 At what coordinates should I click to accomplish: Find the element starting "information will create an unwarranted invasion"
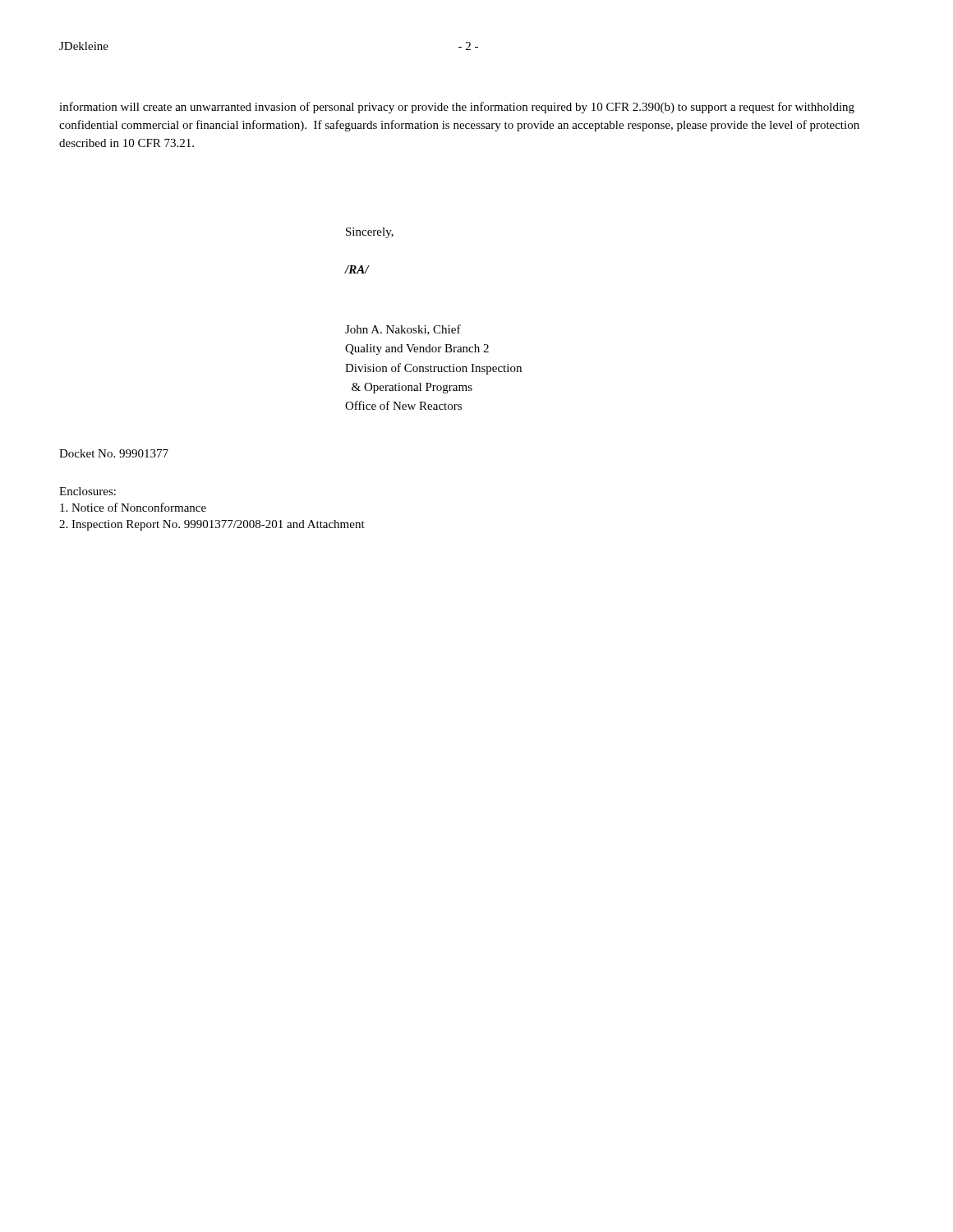tap(459, 125)
